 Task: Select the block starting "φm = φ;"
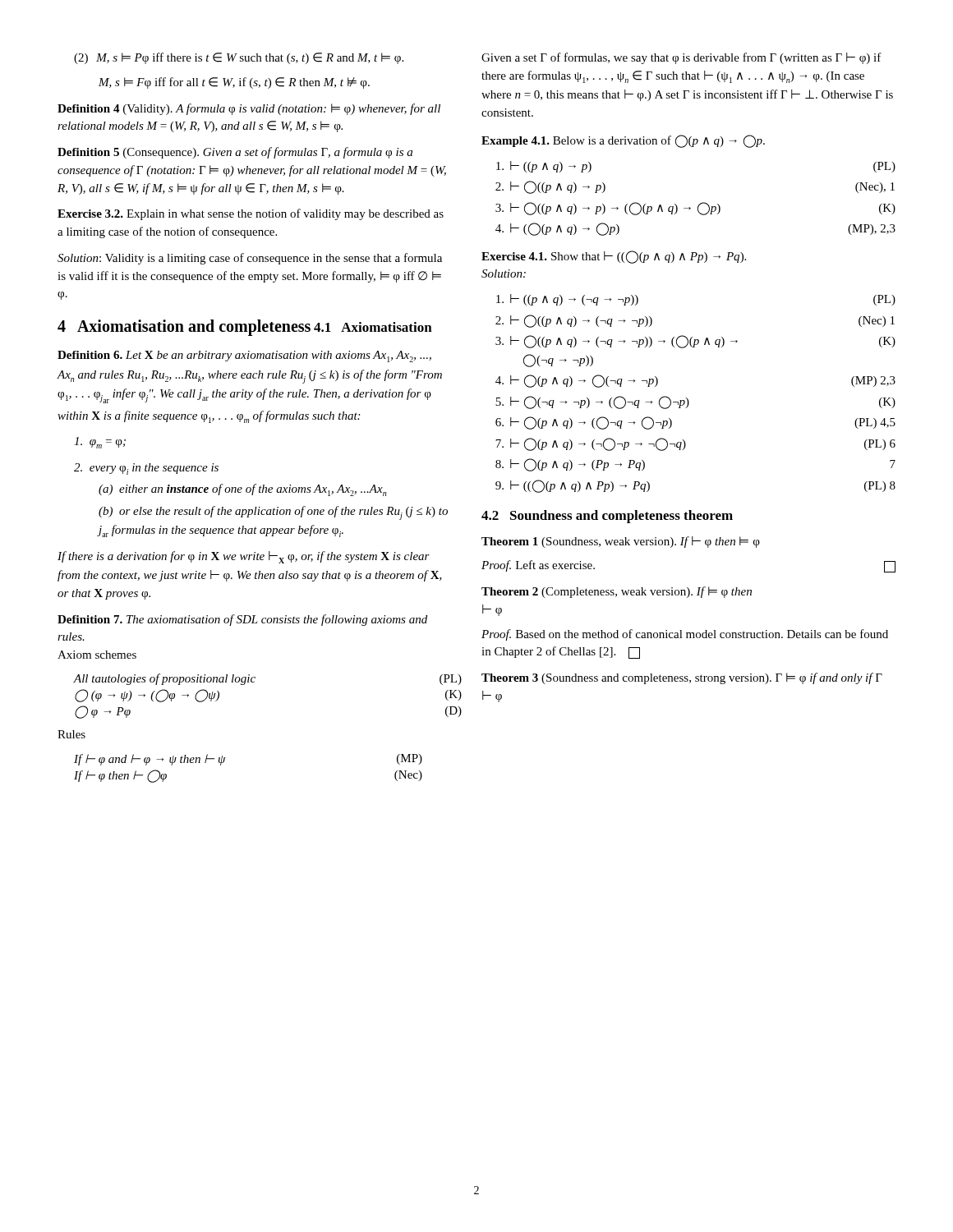tap(100, 443)
